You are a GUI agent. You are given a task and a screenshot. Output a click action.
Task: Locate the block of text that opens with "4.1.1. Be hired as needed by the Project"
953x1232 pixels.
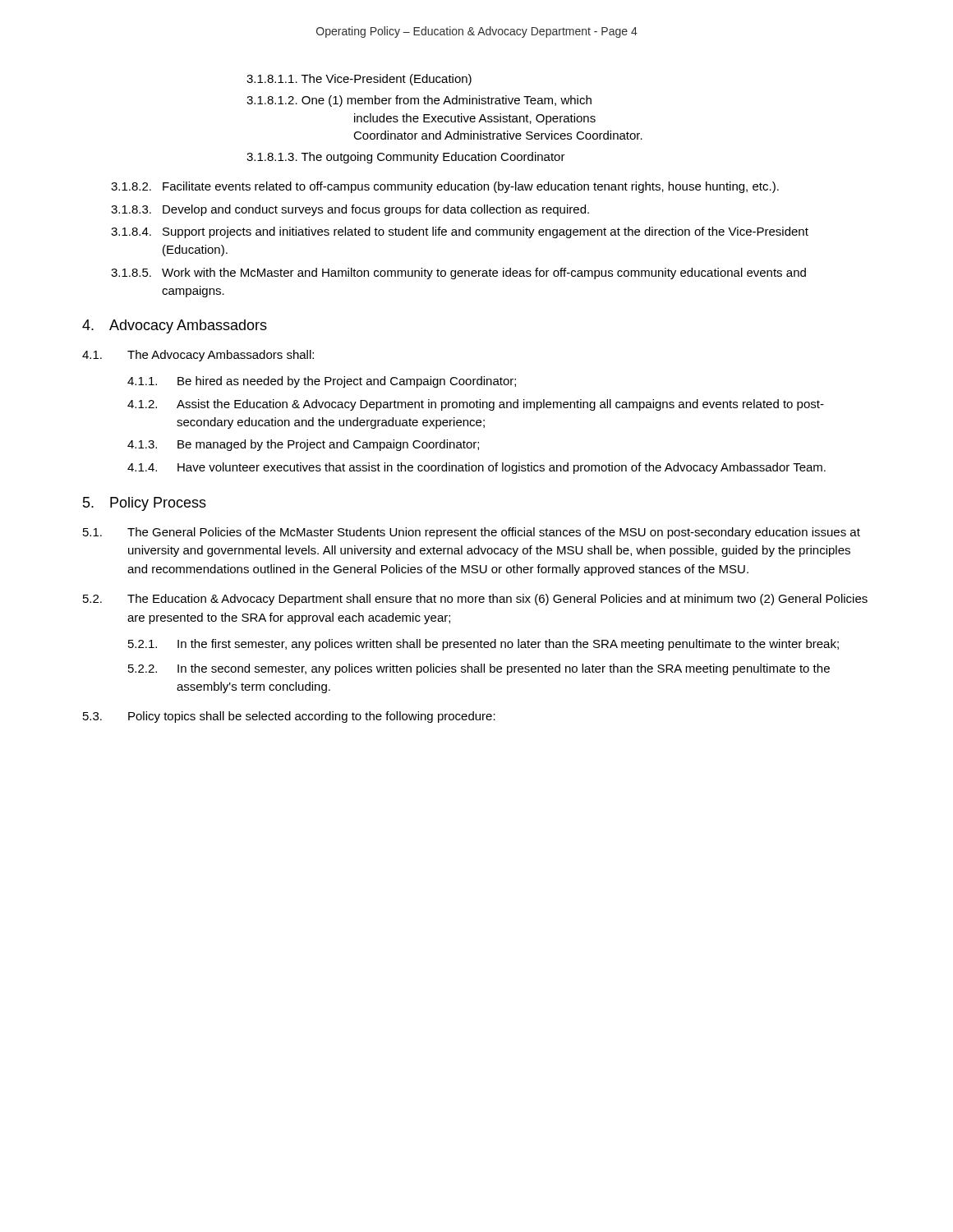499,381
